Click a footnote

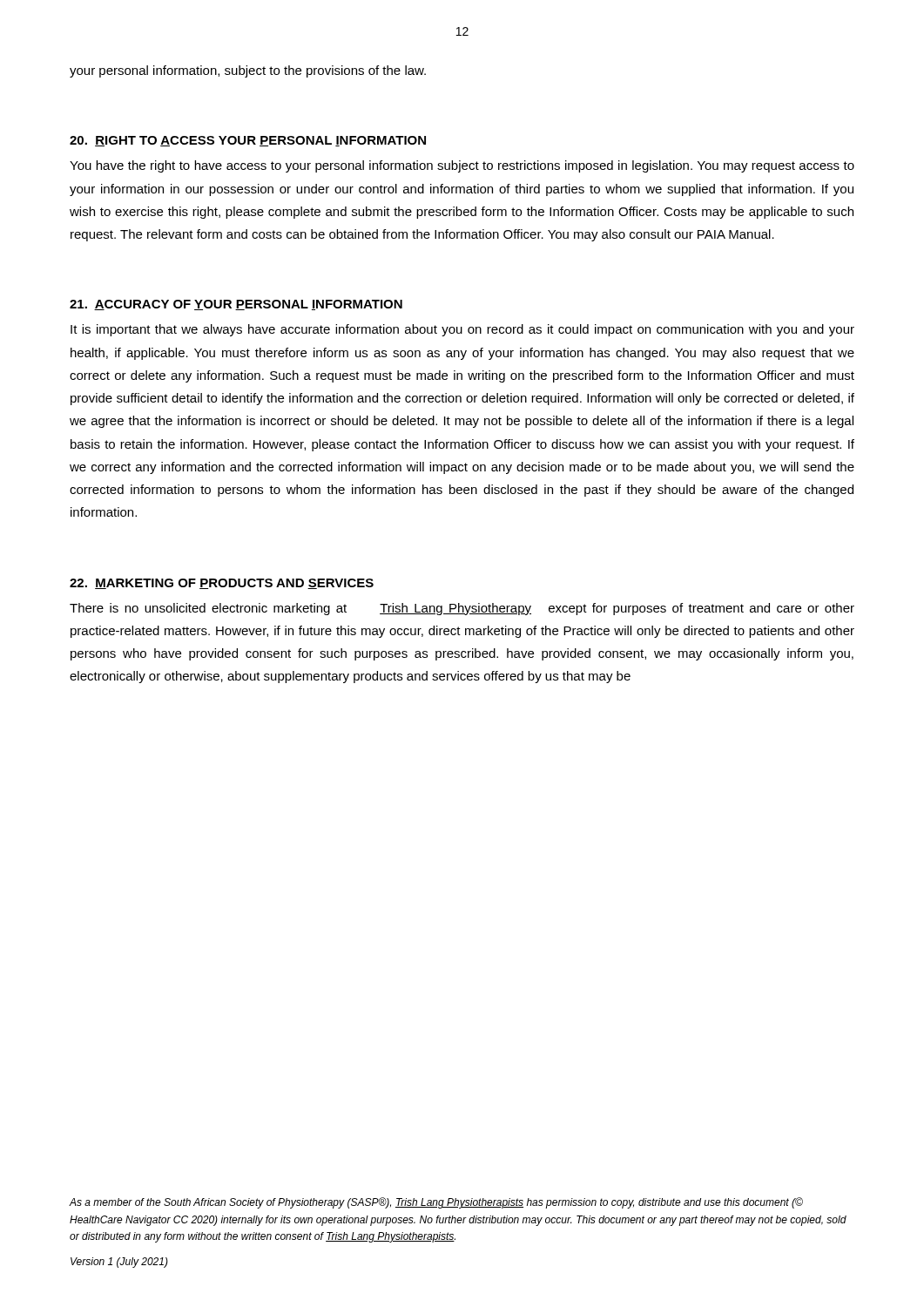(x=458, y=1219)
